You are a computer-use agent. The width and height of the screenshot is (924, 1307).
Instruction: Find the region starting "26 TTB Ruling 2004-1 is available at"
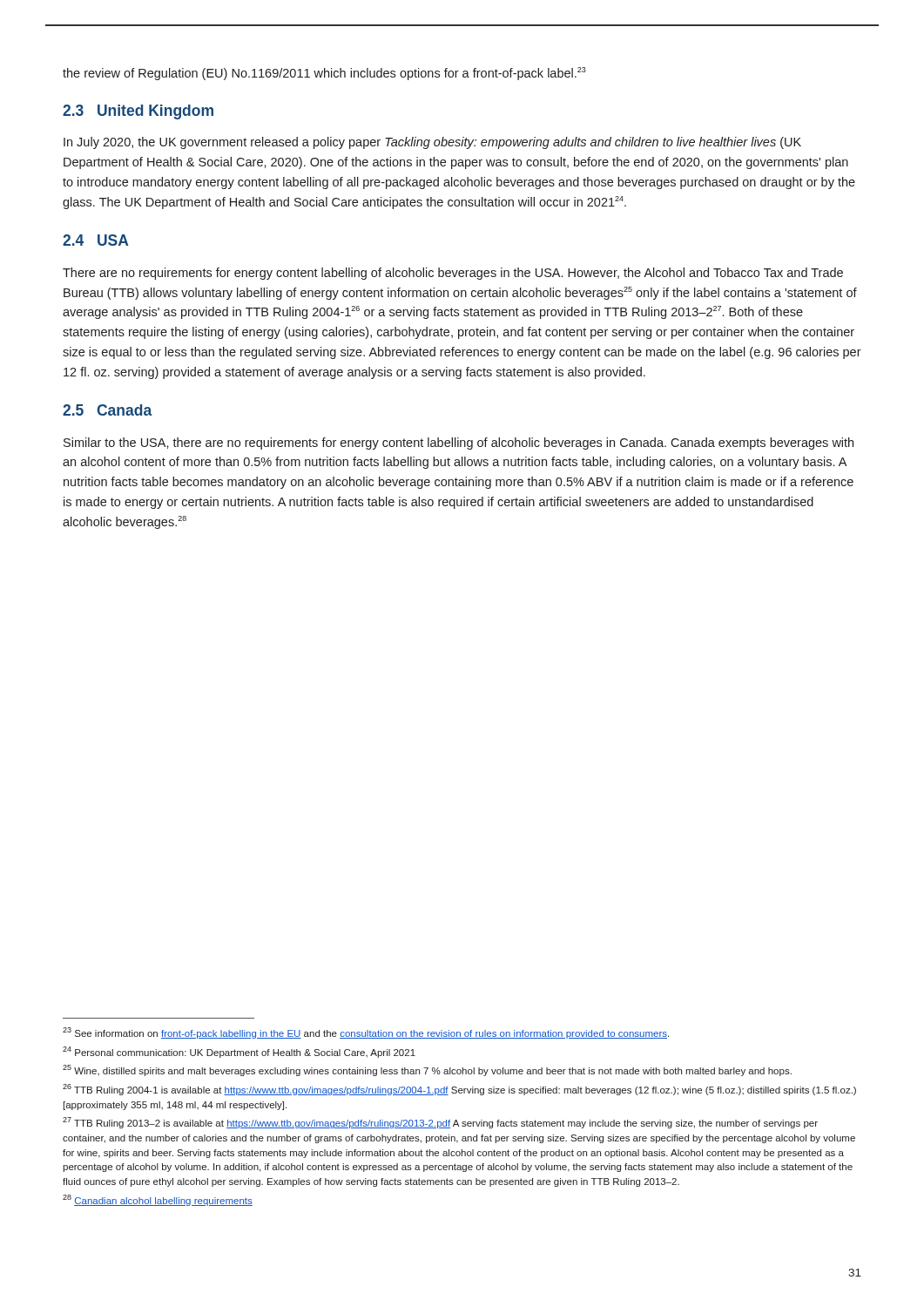click(x=460, y=1096)
